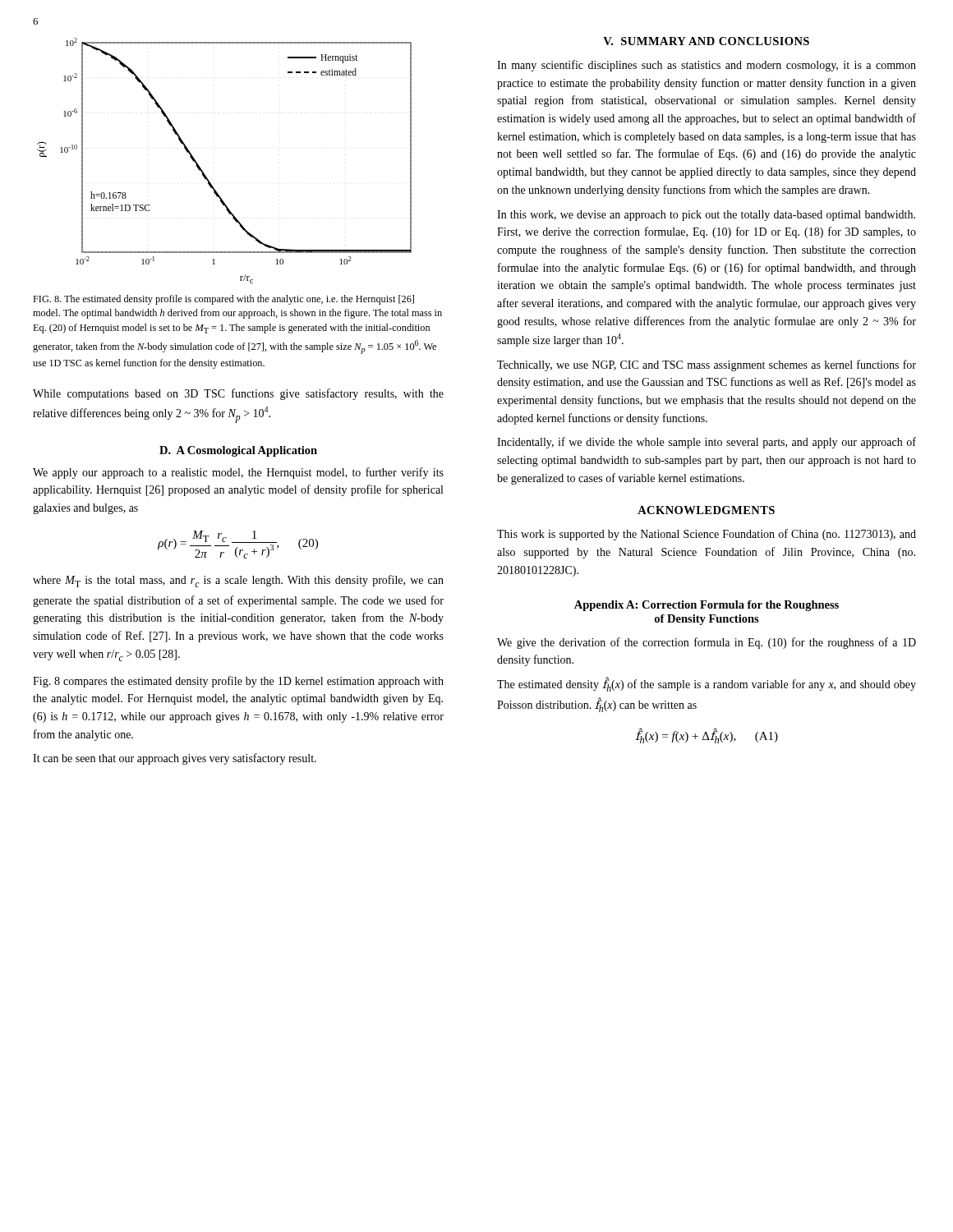Find the element starting "Technically, we use"
This screenshot has width=953, height=1232.
(x=707, y=392)
